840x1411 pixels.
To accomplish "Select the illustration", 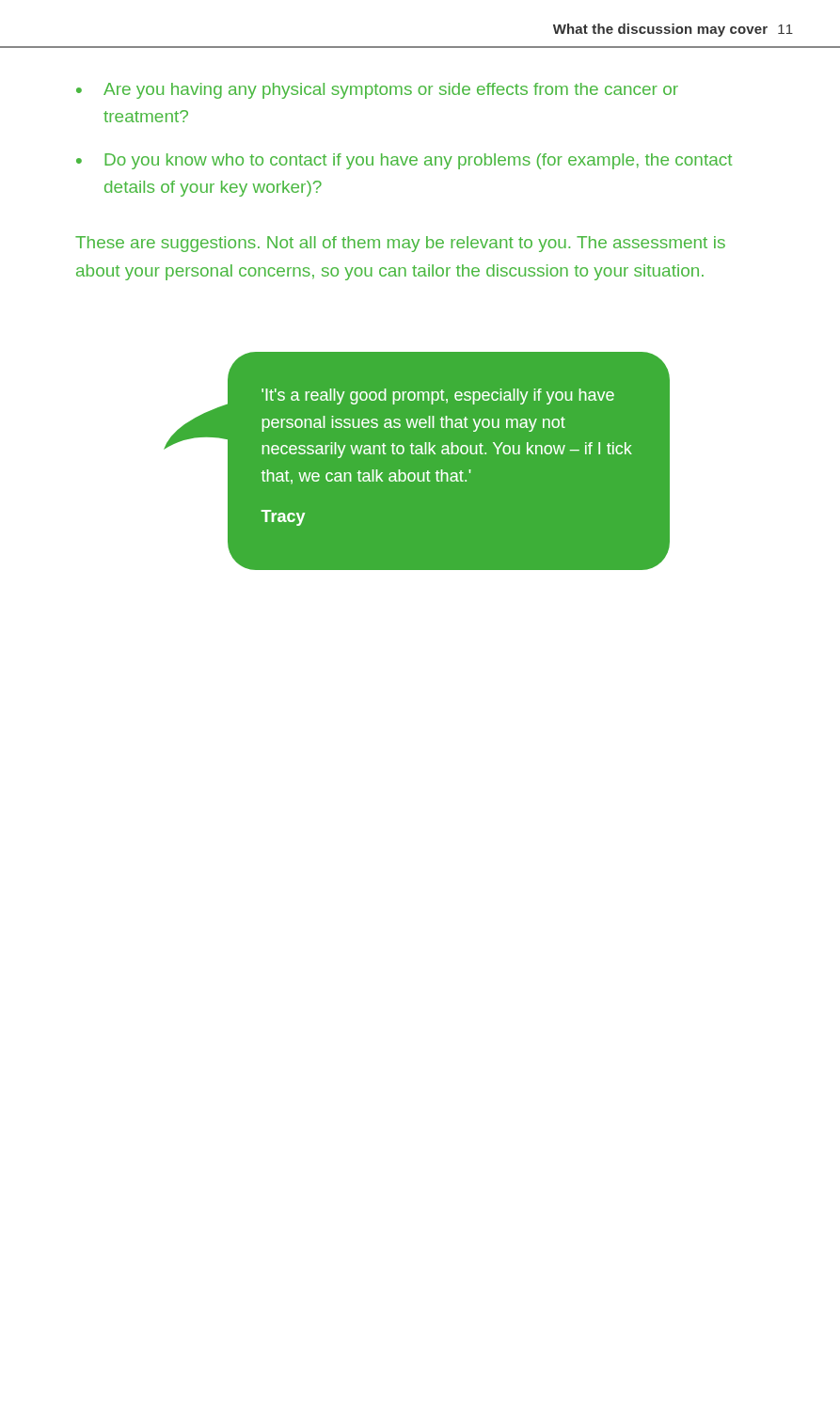I will point(420,461).
